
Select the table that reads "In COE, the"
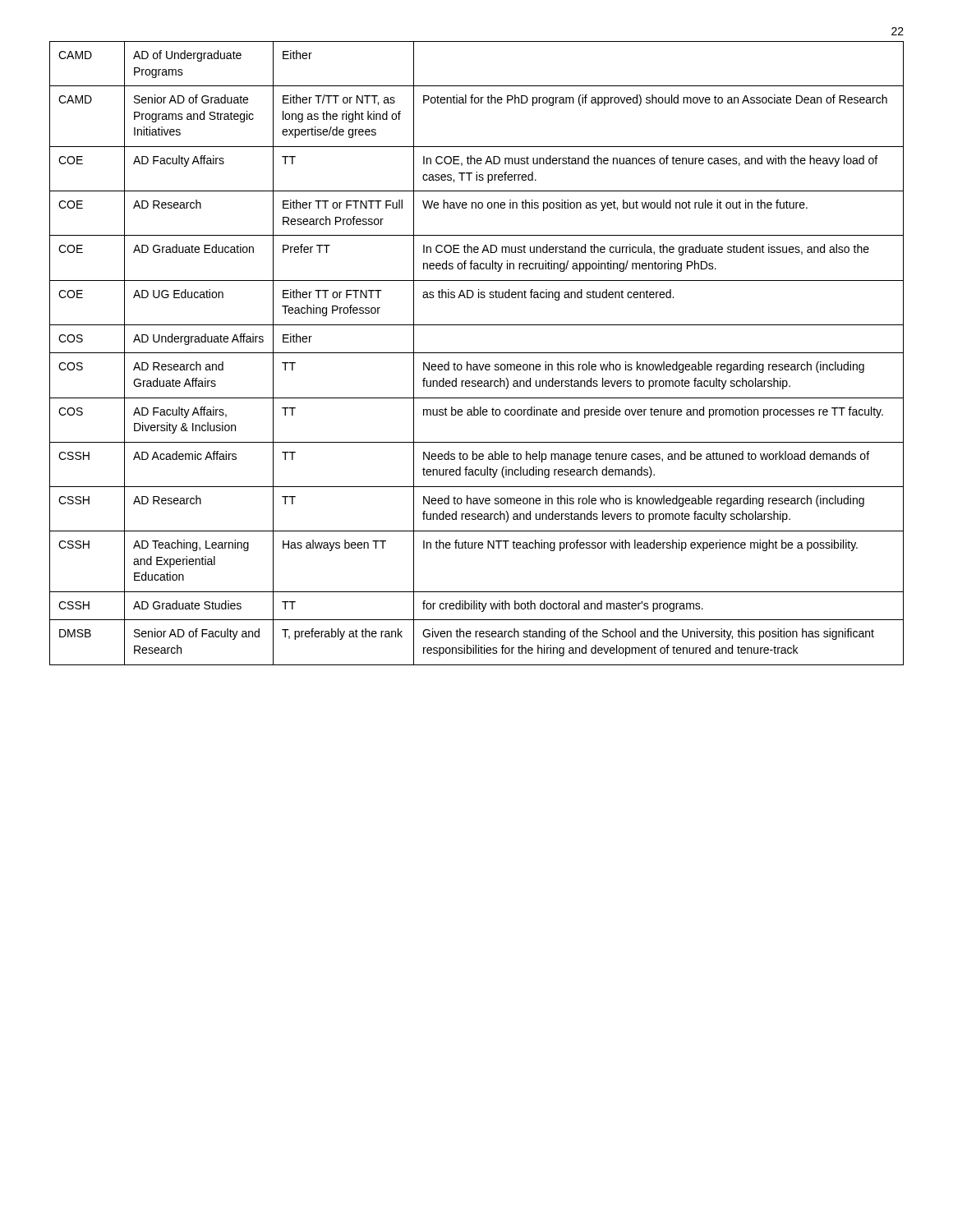pos(476,353)
